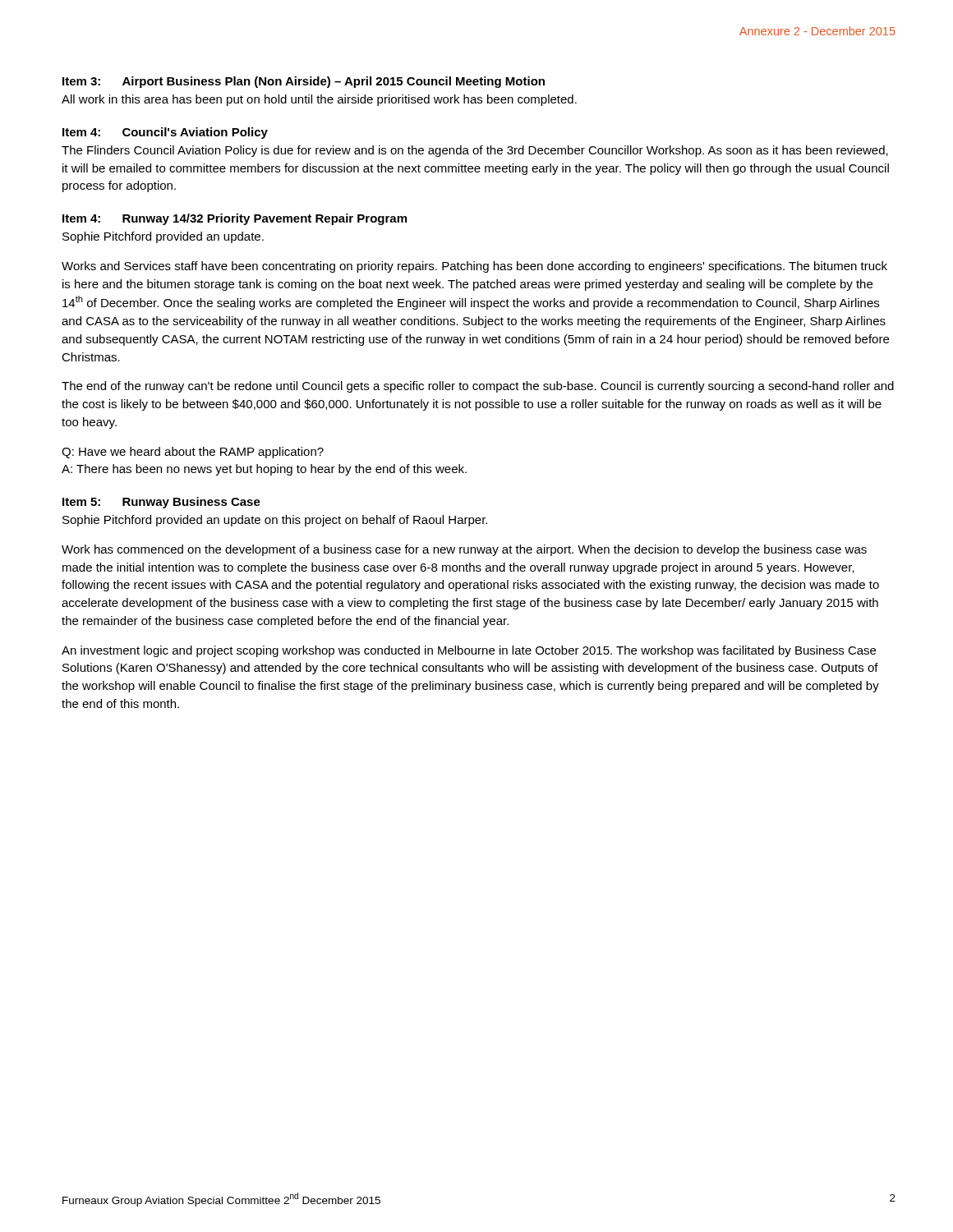Find the text block containing "All work in this area has been put"

479,99
